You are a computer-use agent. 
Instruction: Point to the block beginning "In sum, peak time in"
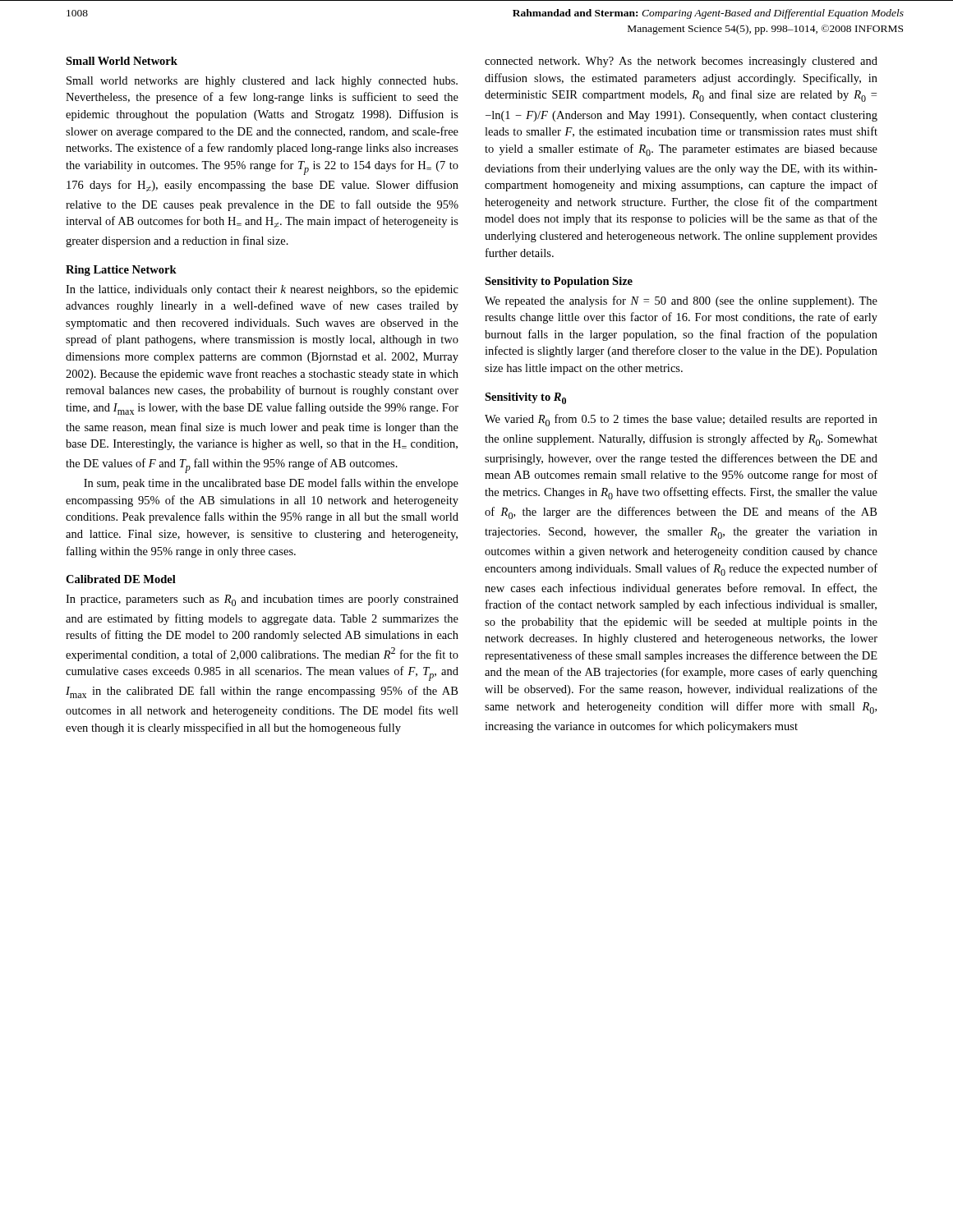[x=262, y=517]
